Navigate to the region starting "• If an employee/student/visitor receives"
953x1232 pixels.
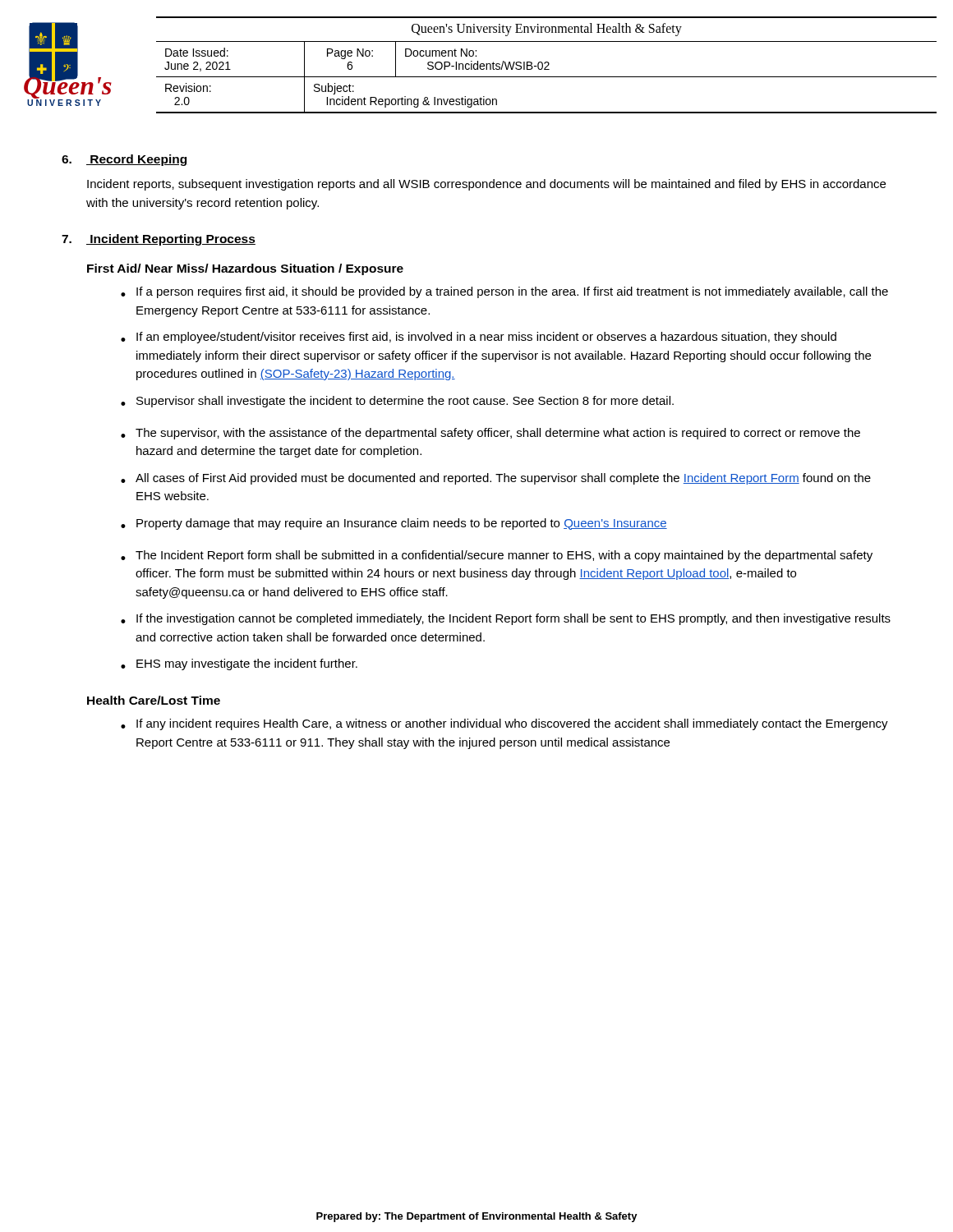tap(501, 355)
